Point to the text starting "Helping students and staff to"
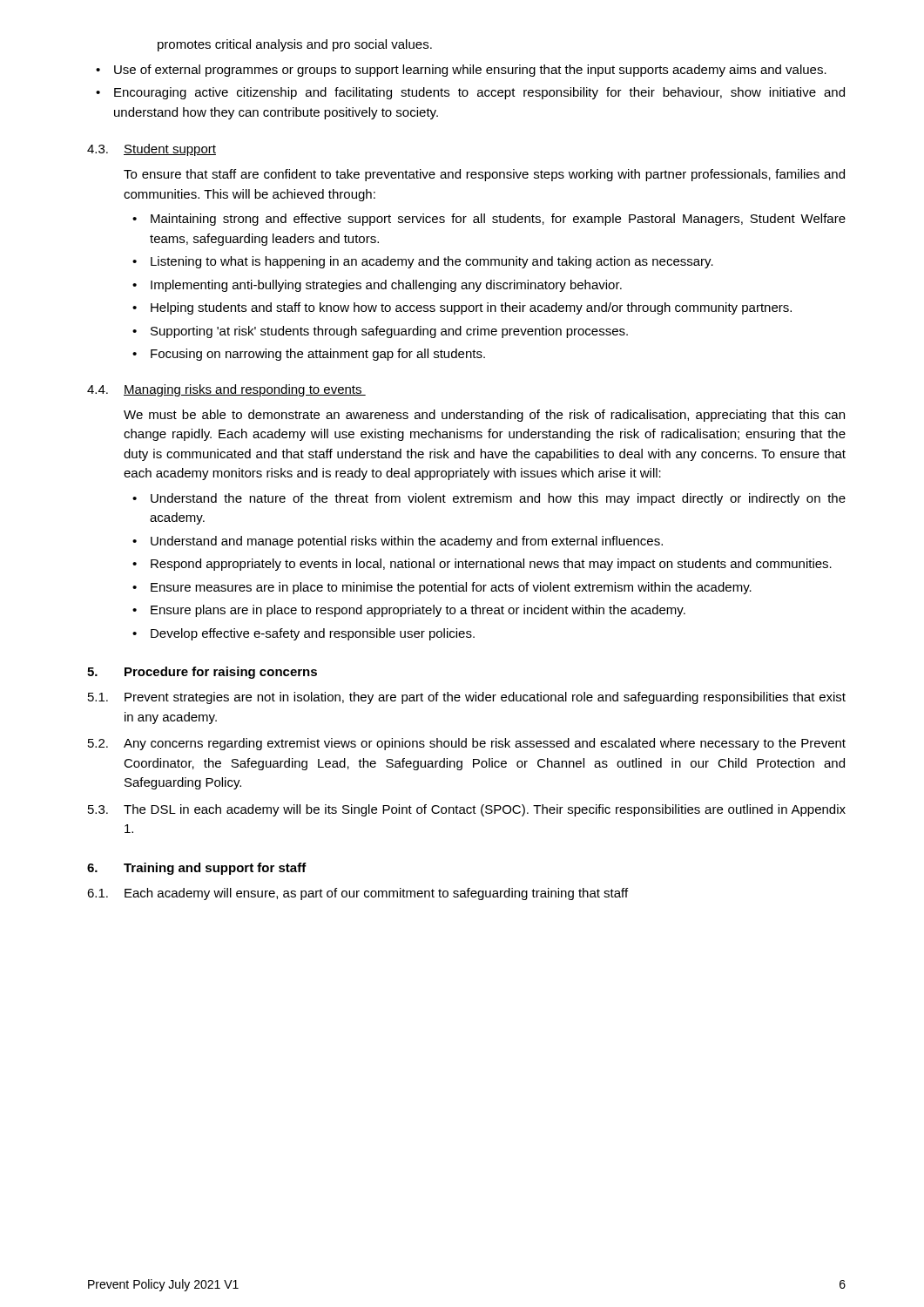Image resolution: width=924 pixels, height=1307 pixels. [485, 308]
